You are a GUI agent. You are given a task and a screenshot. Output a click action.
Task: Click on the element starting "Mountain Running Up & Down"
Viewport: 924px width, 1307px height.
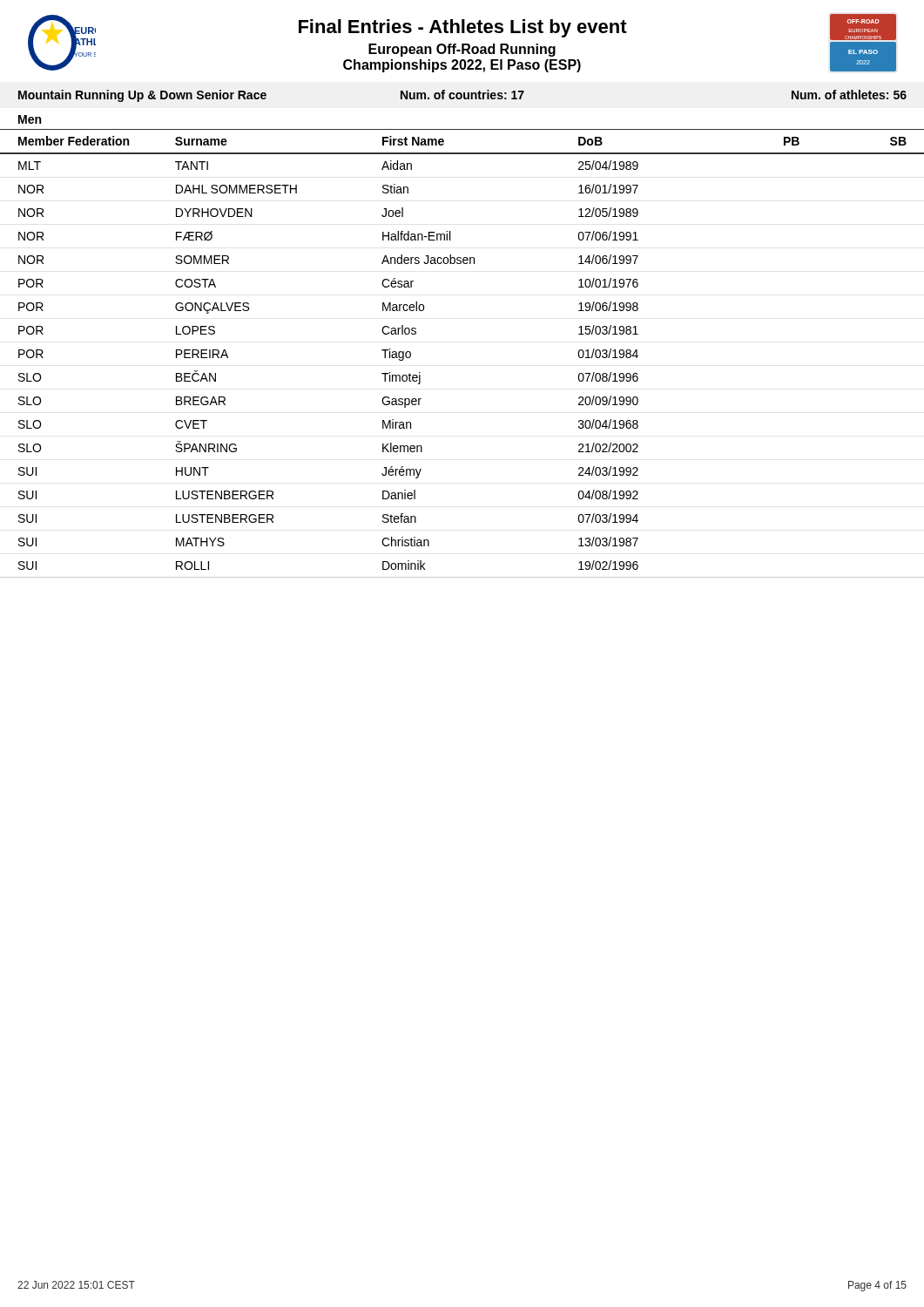[462, 105]
